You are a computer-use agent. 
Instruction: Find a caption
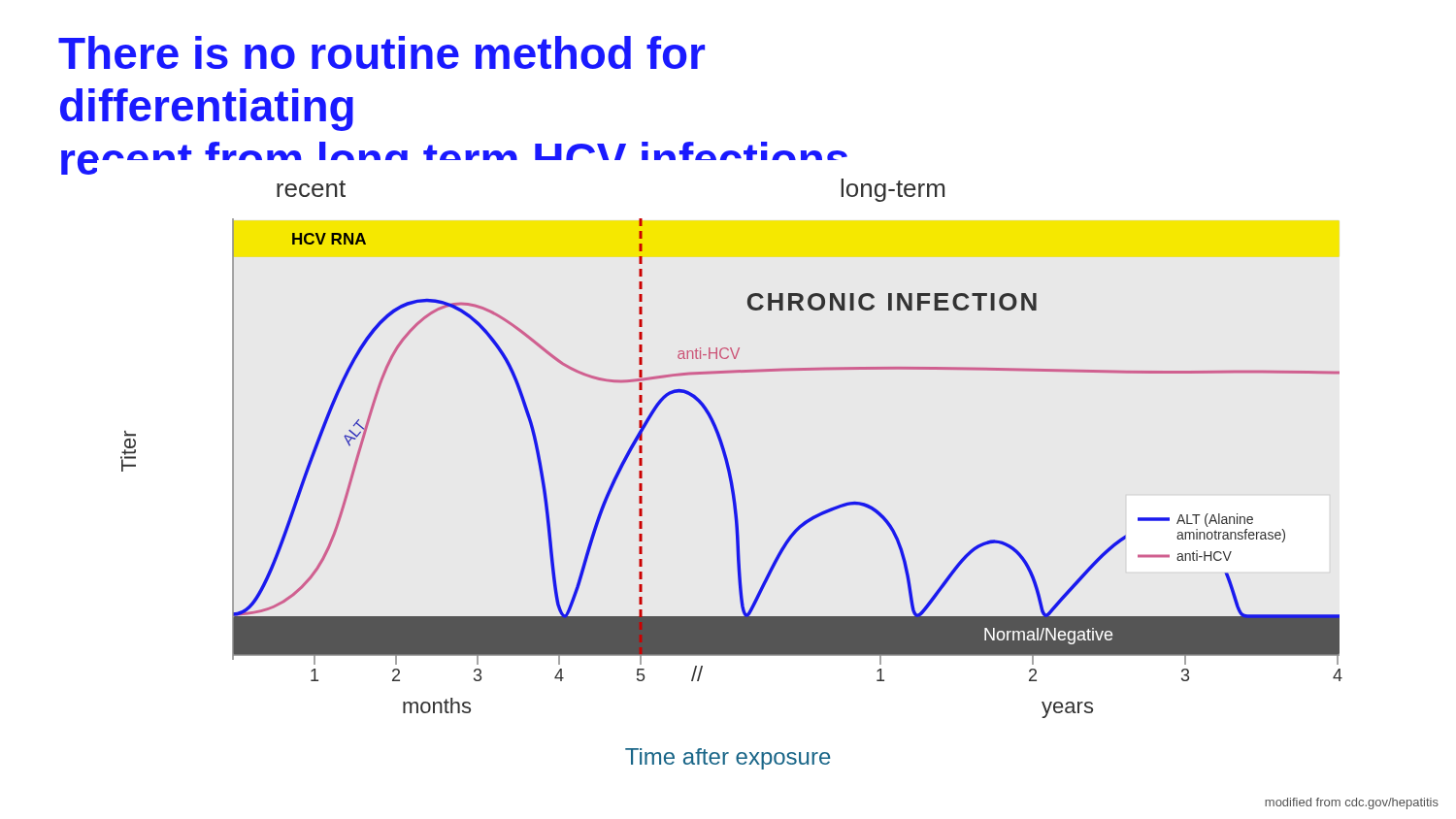coord(728,756)
